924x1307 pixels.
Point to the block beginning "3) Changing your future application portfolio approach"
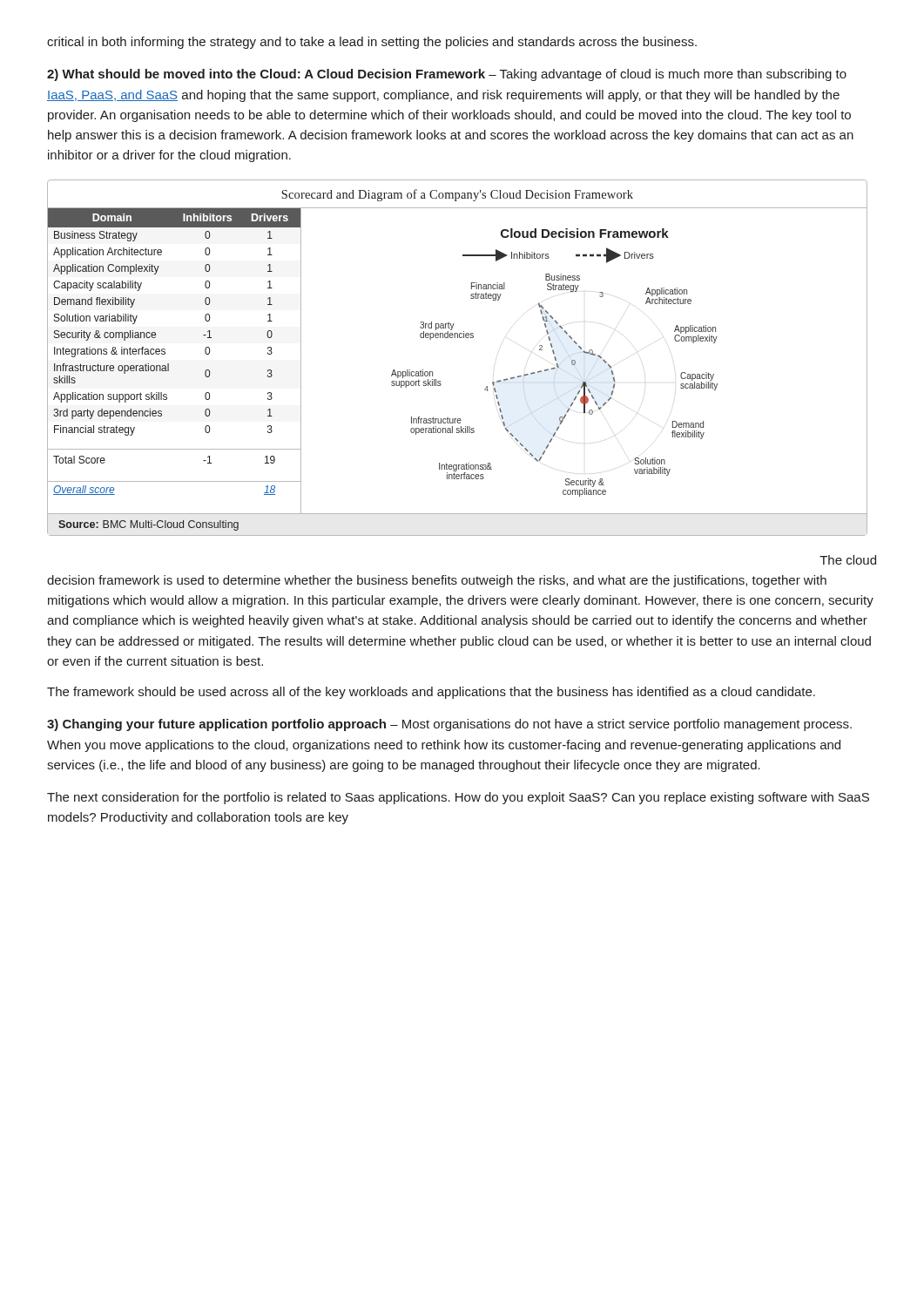[450, 744]
